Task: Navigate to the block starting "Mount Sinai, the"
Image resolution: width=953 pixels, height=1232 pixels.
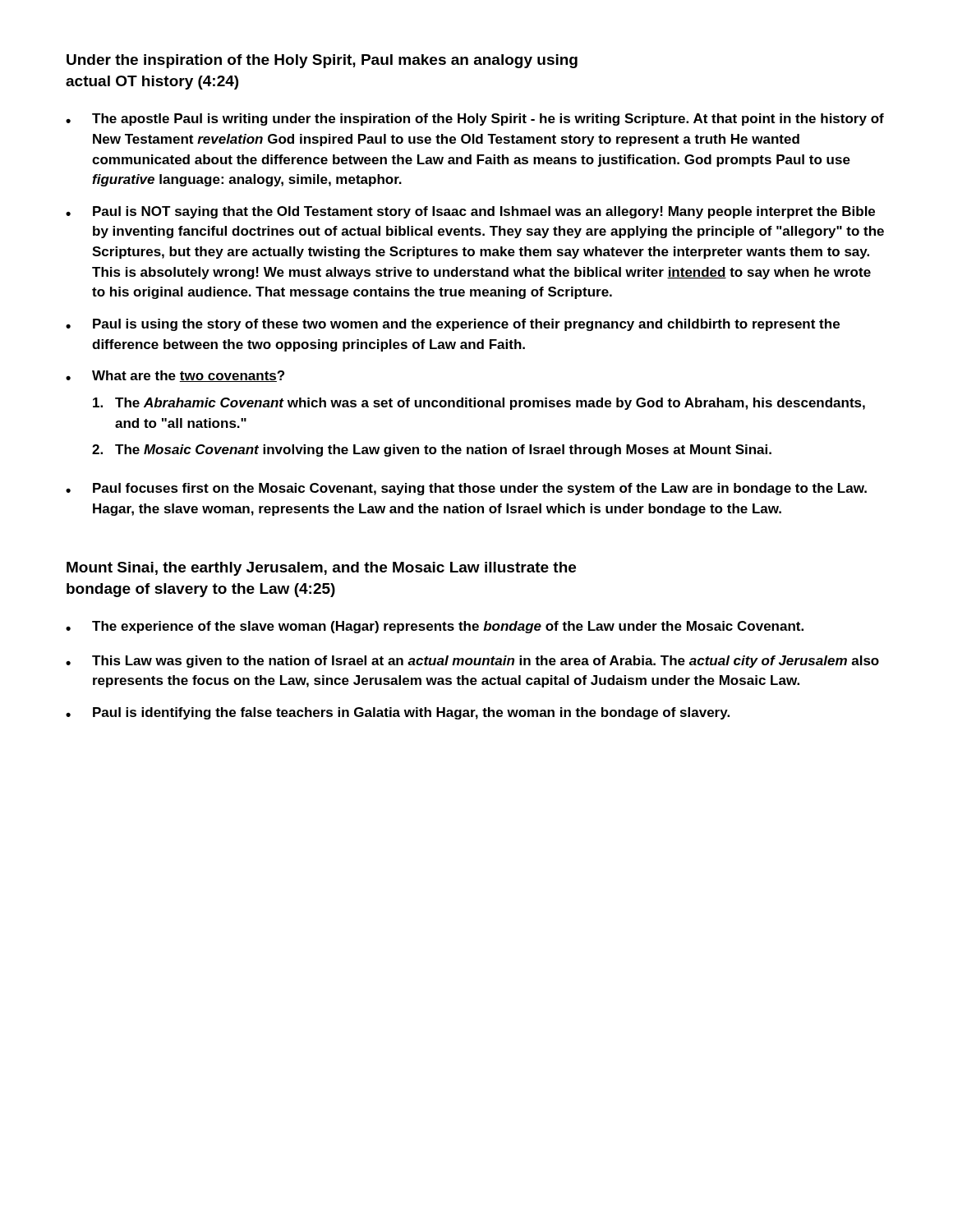Action: coord(321,578)
